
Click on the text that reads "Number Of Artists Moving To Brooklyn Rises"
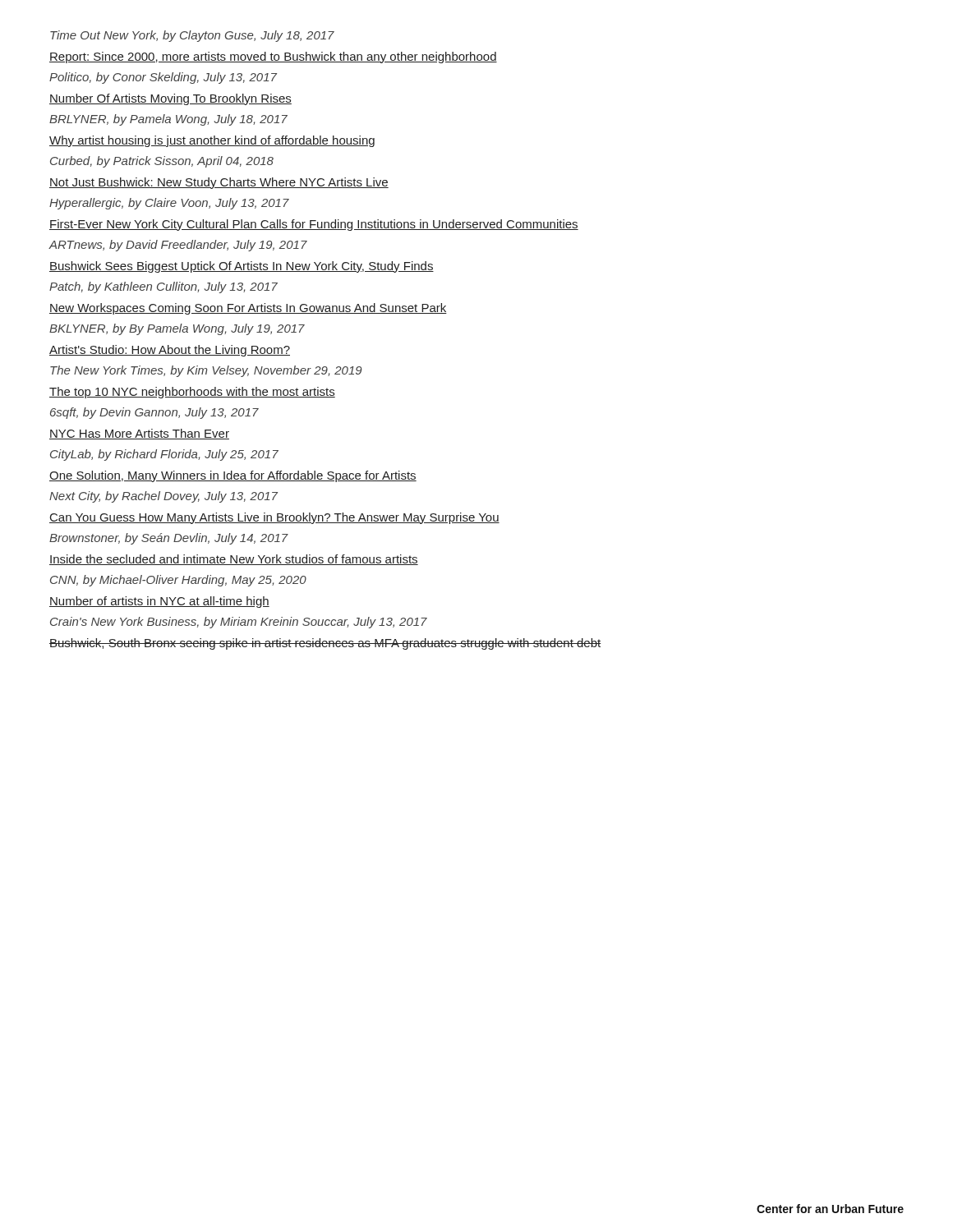pyautogui.click(x=170, y=99)
